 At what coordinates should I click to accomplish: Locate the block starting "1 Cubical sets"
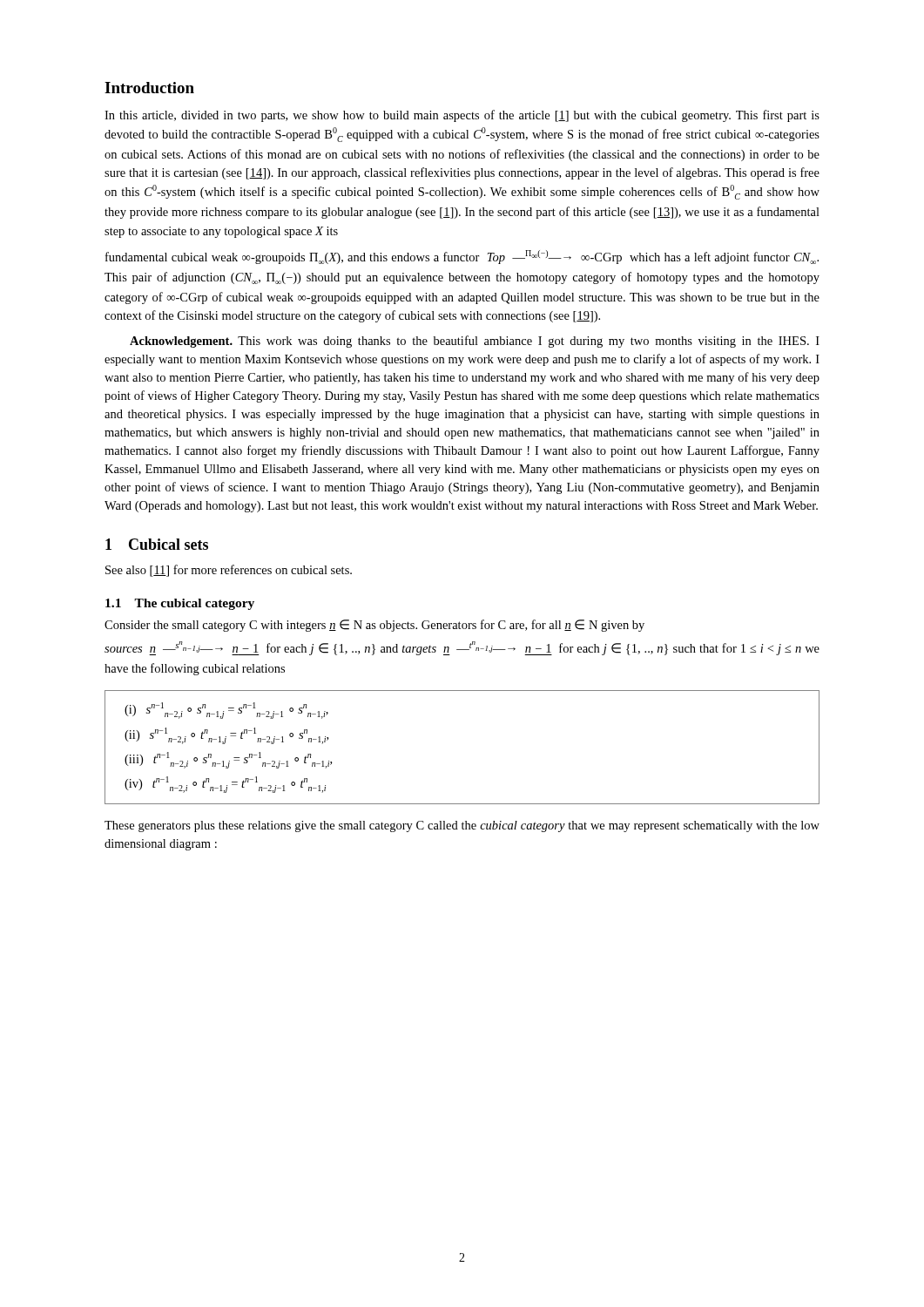157,544
